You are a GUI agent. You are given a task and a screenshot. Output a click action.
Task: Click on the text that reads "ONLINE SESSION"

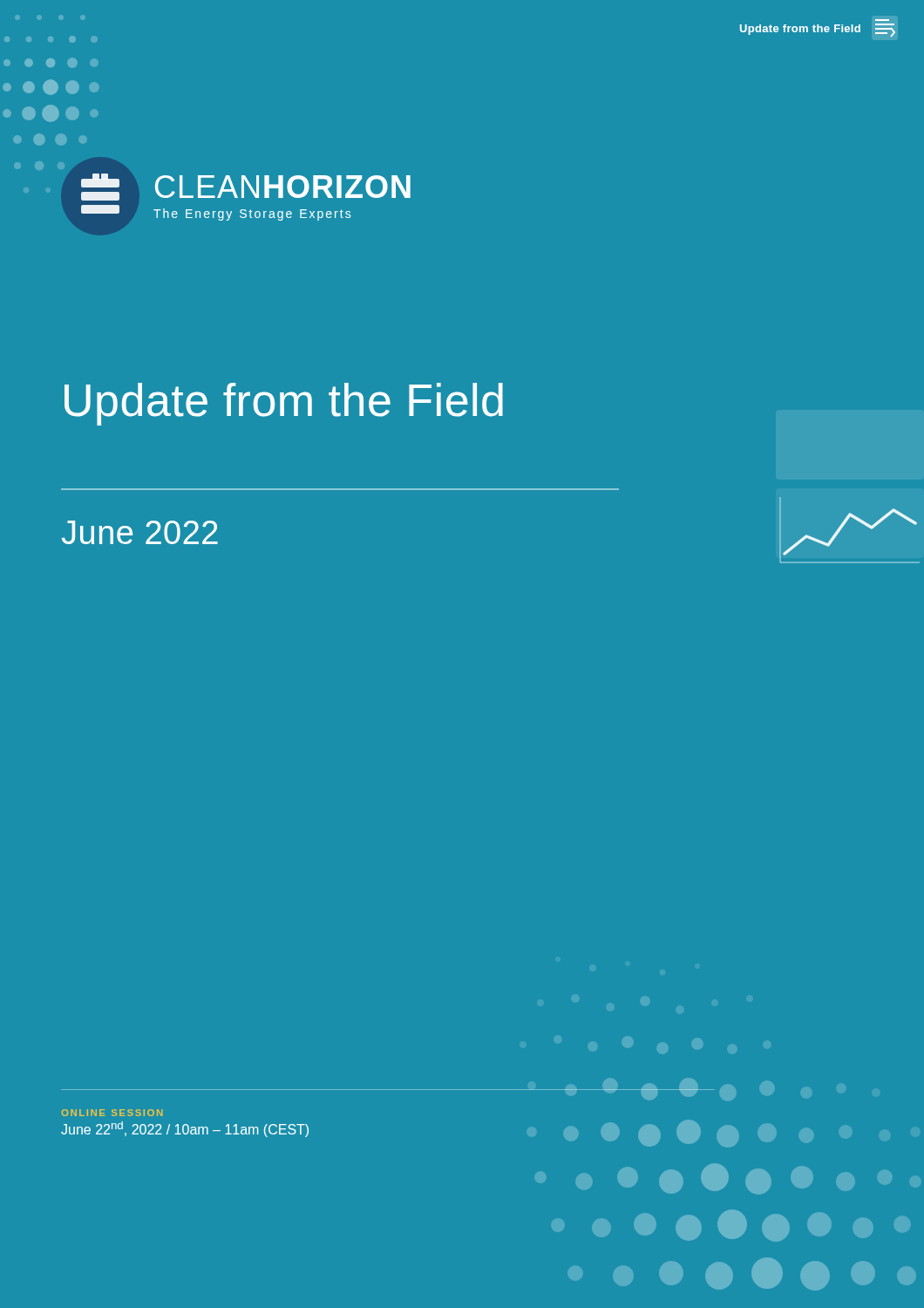click(113, 1113)
